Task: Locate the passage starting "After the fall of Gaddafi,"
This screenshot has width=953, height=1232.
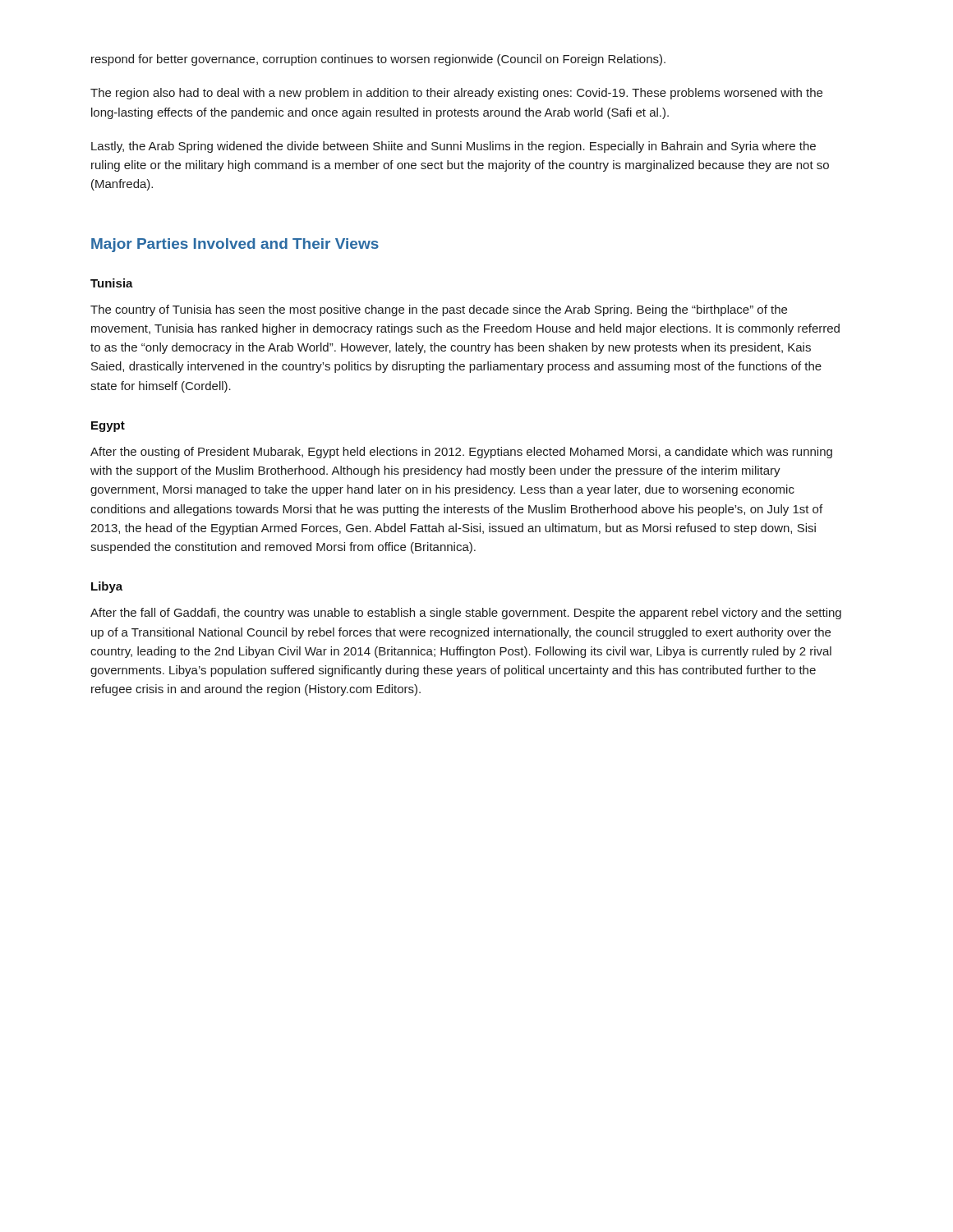Action: coord(466,651)
